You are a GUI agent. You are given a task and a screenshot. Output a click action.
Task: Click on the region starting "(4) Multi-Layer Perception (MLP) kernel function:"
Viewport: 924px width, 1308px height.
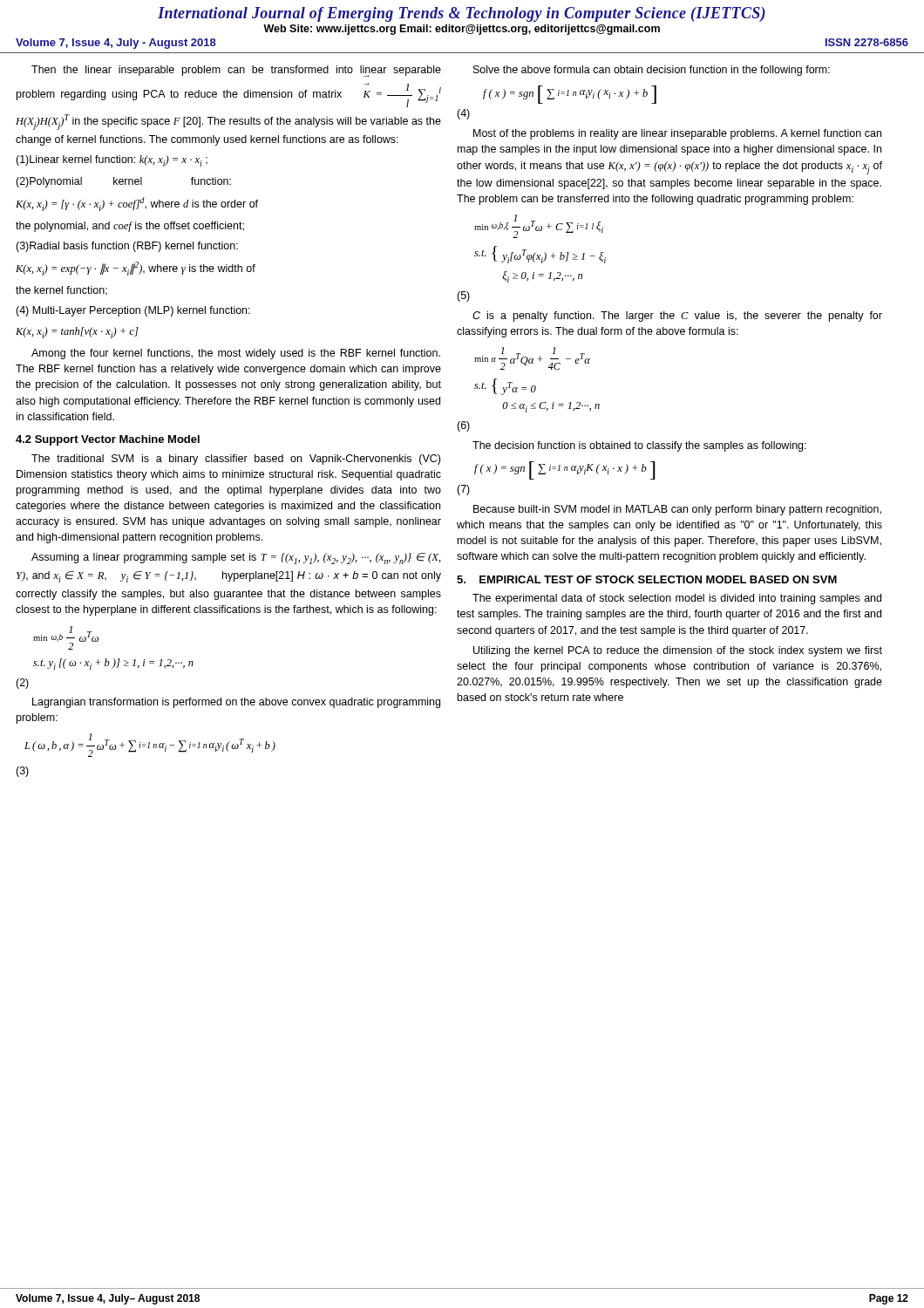click(228, 322)
